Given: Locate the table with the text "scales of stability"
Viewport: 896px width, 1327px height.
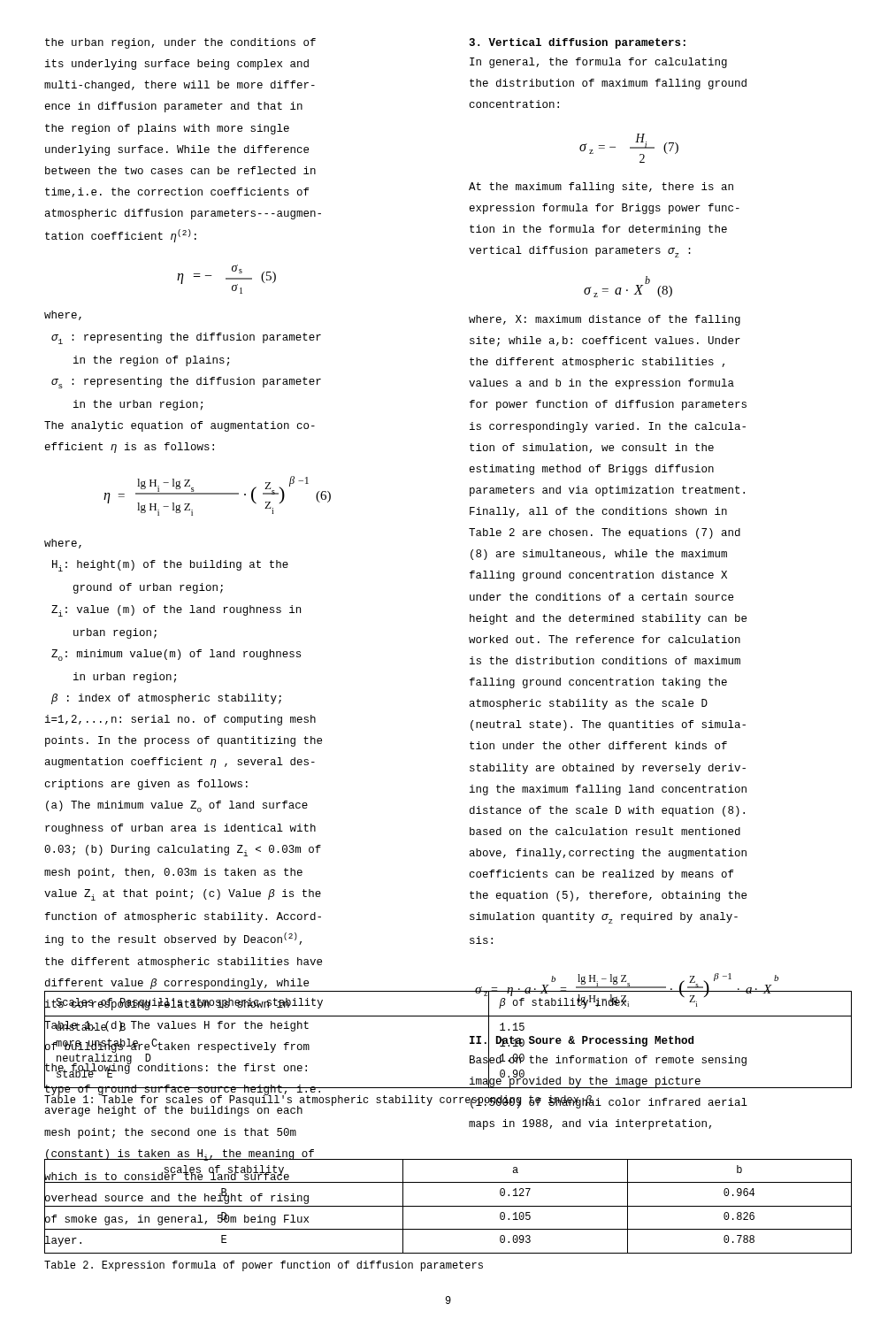Looking at the screenshot, I should point(448,1206).
